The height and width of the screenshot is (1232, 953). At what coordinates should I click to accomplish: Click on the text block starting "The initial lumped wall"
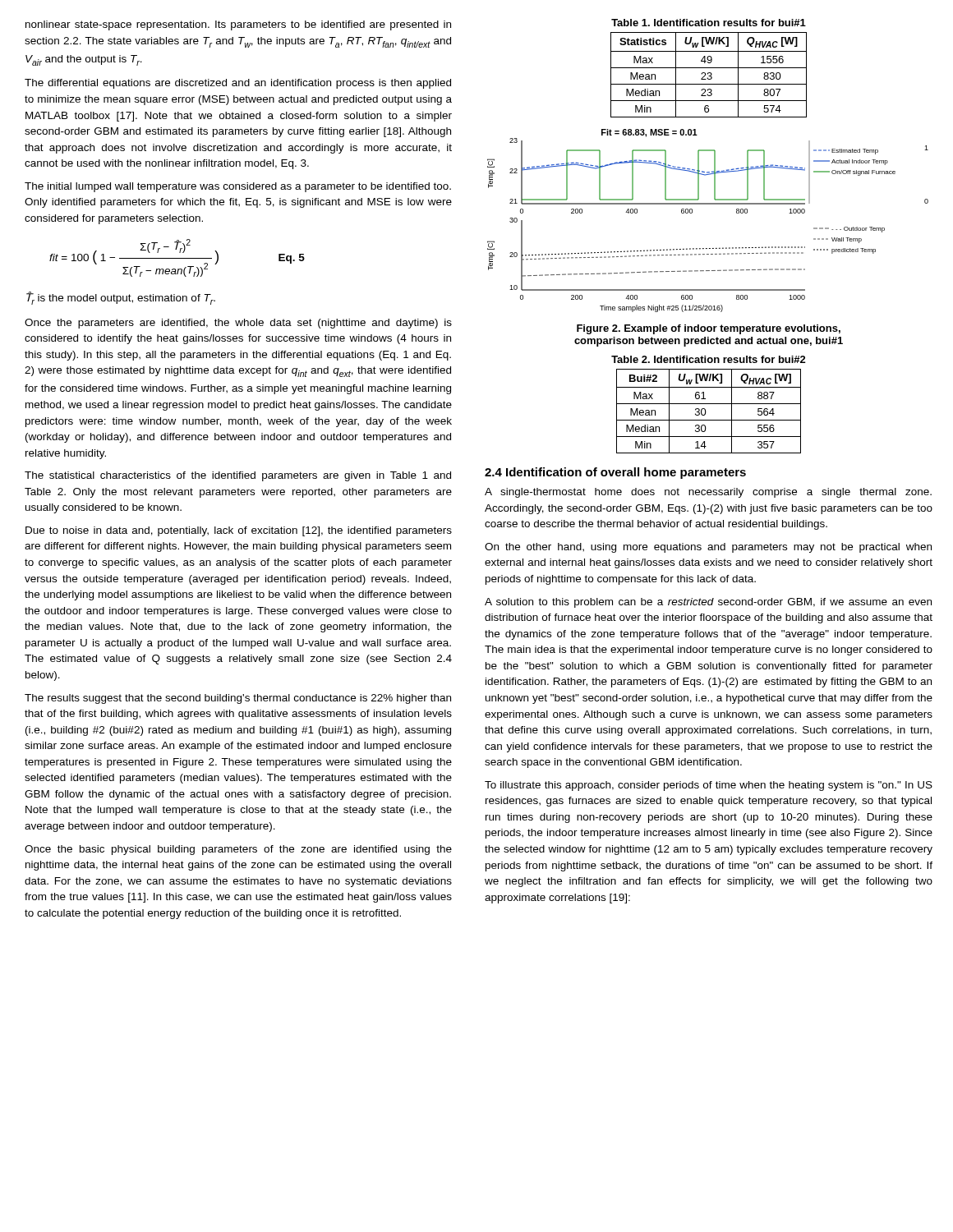click(238, 202)
